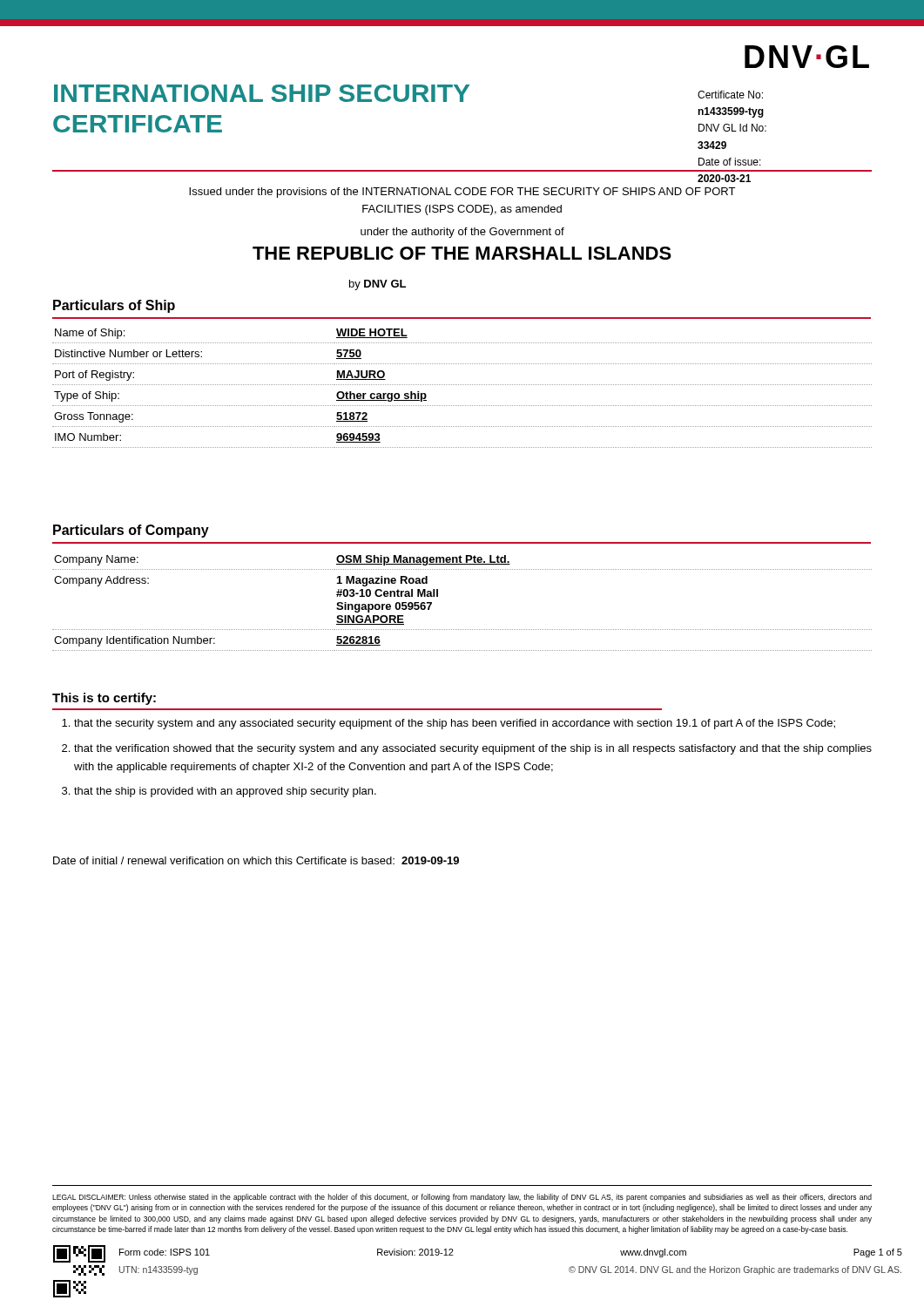Point to the block starting "that the security system and any"
The image size is (924, 1307).
tap(455, 723)
